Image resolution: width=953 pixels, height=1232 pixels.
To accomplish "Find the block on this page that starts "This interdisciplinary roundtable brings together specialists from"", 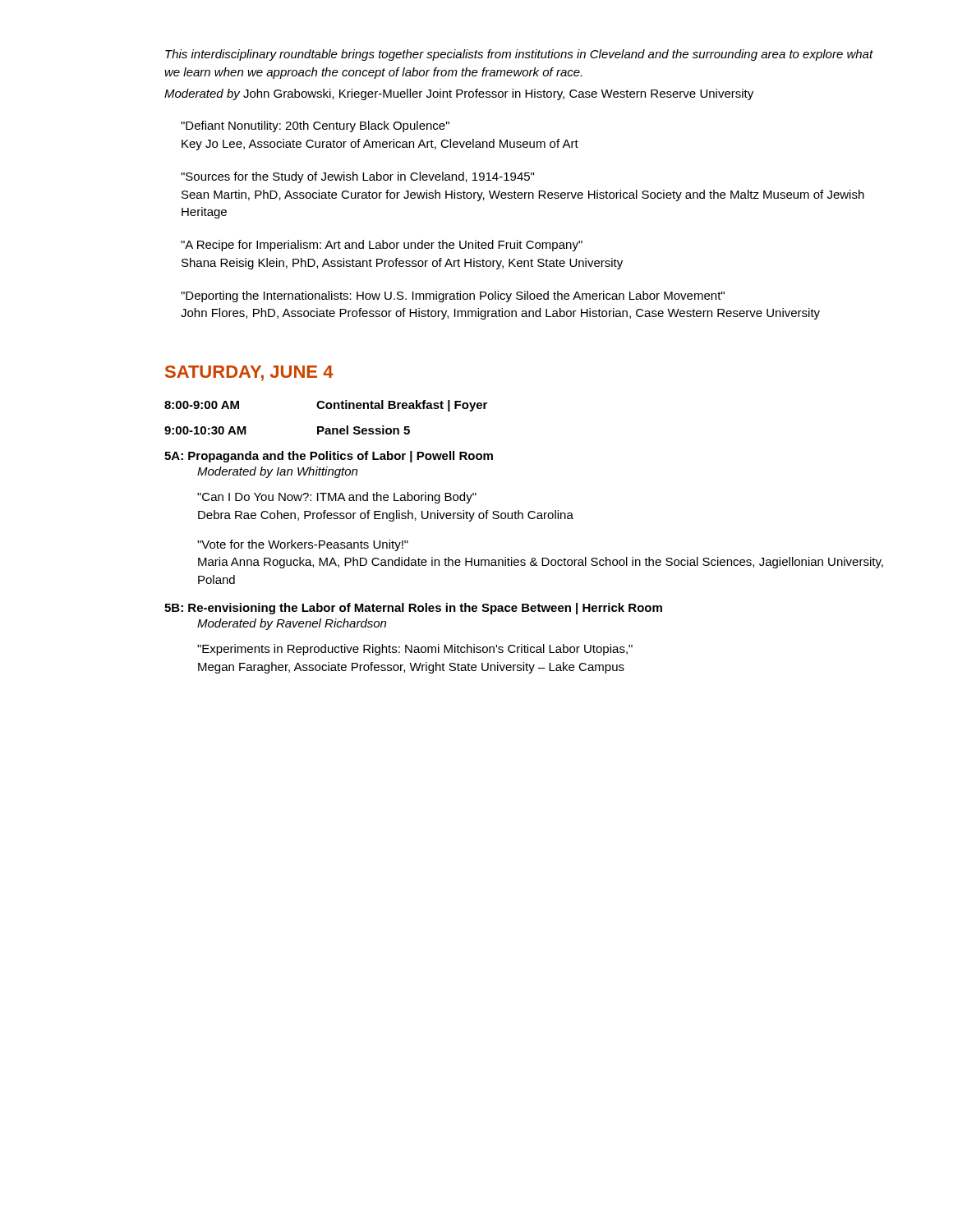I will point(526,74).
